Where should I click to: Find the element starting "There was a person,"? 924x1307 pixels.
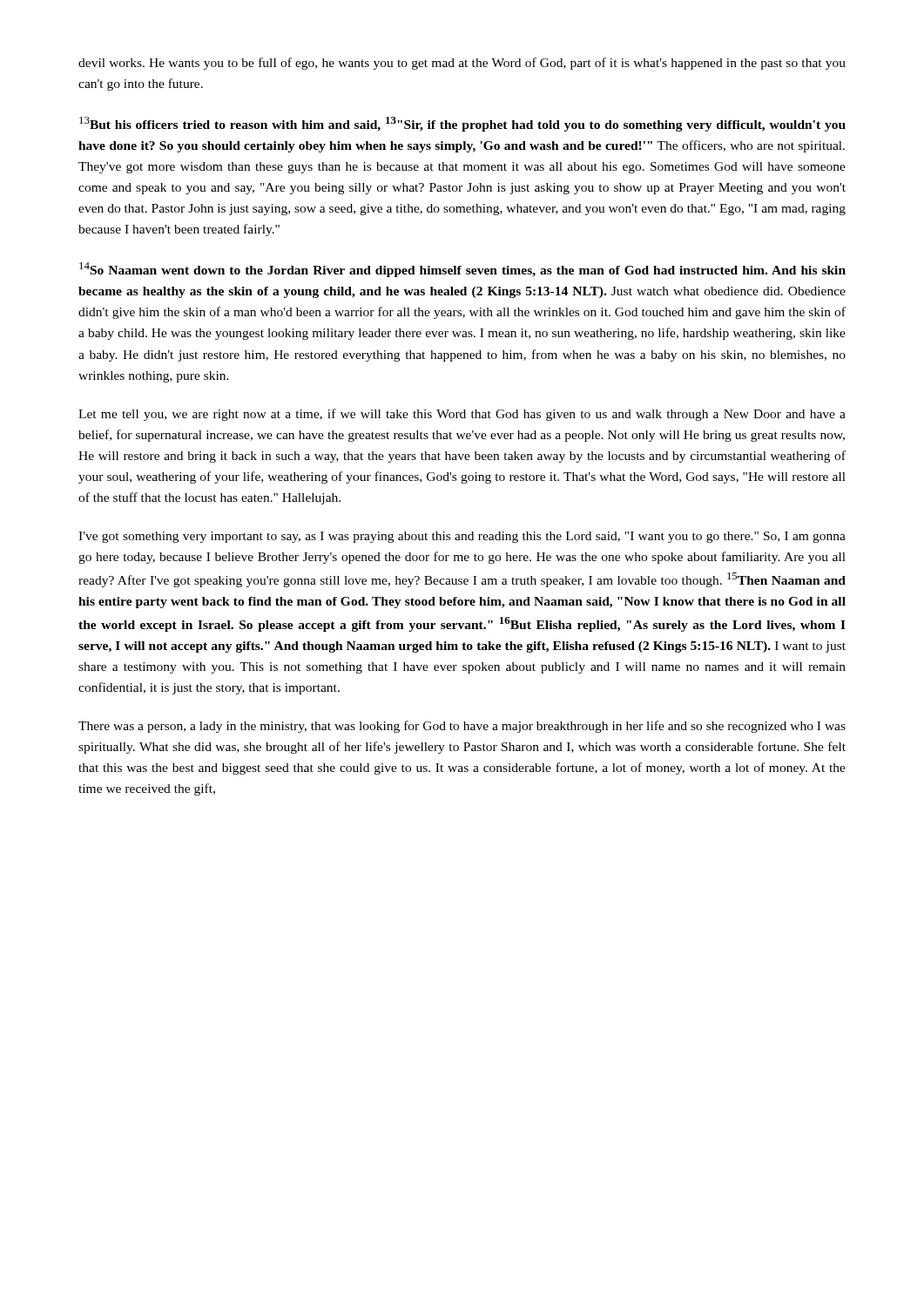coord(462,757)
